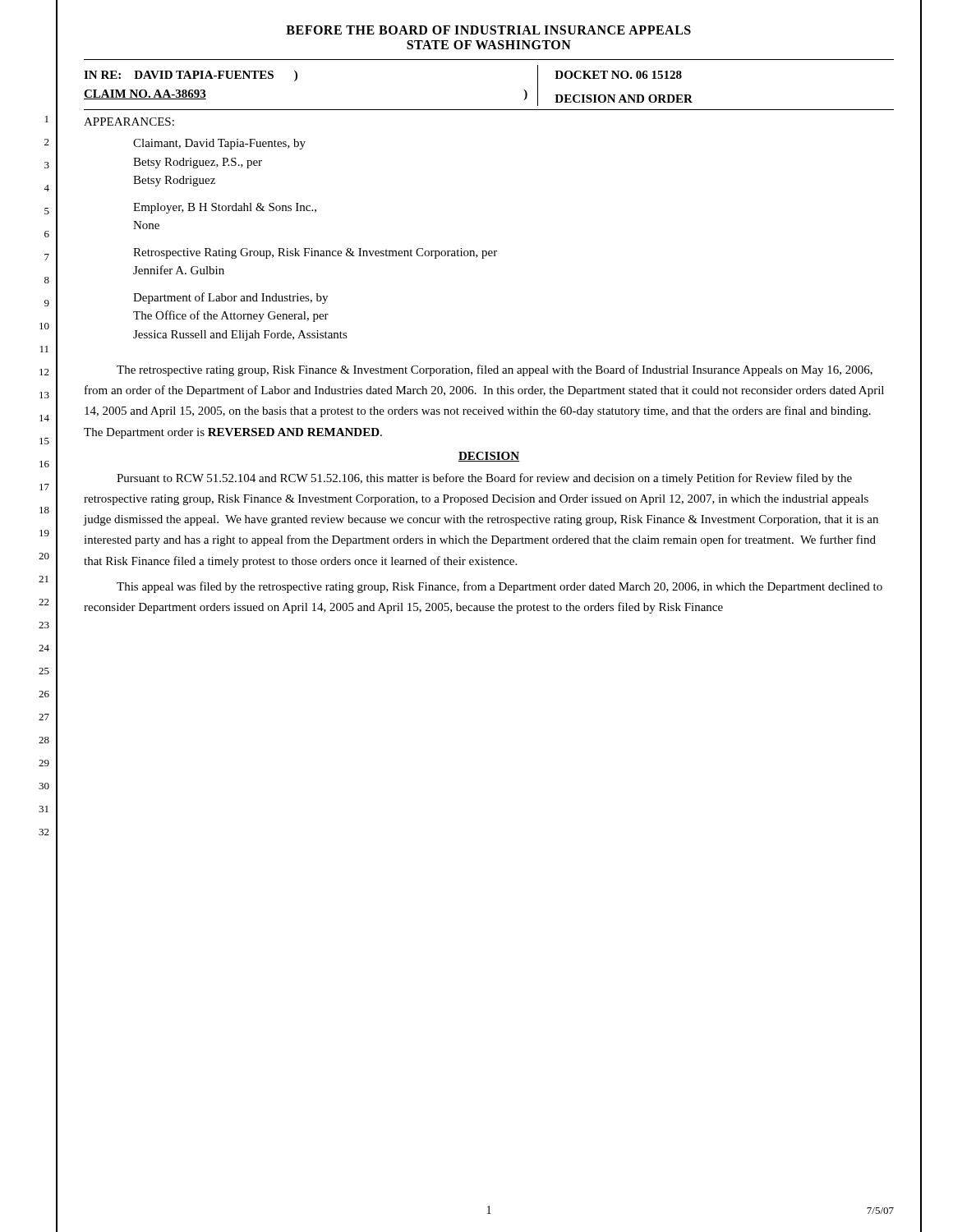This screenshot has height=1232, width=953.
Task: Select the list item that reads "Claimant, David Tapia-Fuentes, by"
Action: pyautogui.click(x=219, y=161)
